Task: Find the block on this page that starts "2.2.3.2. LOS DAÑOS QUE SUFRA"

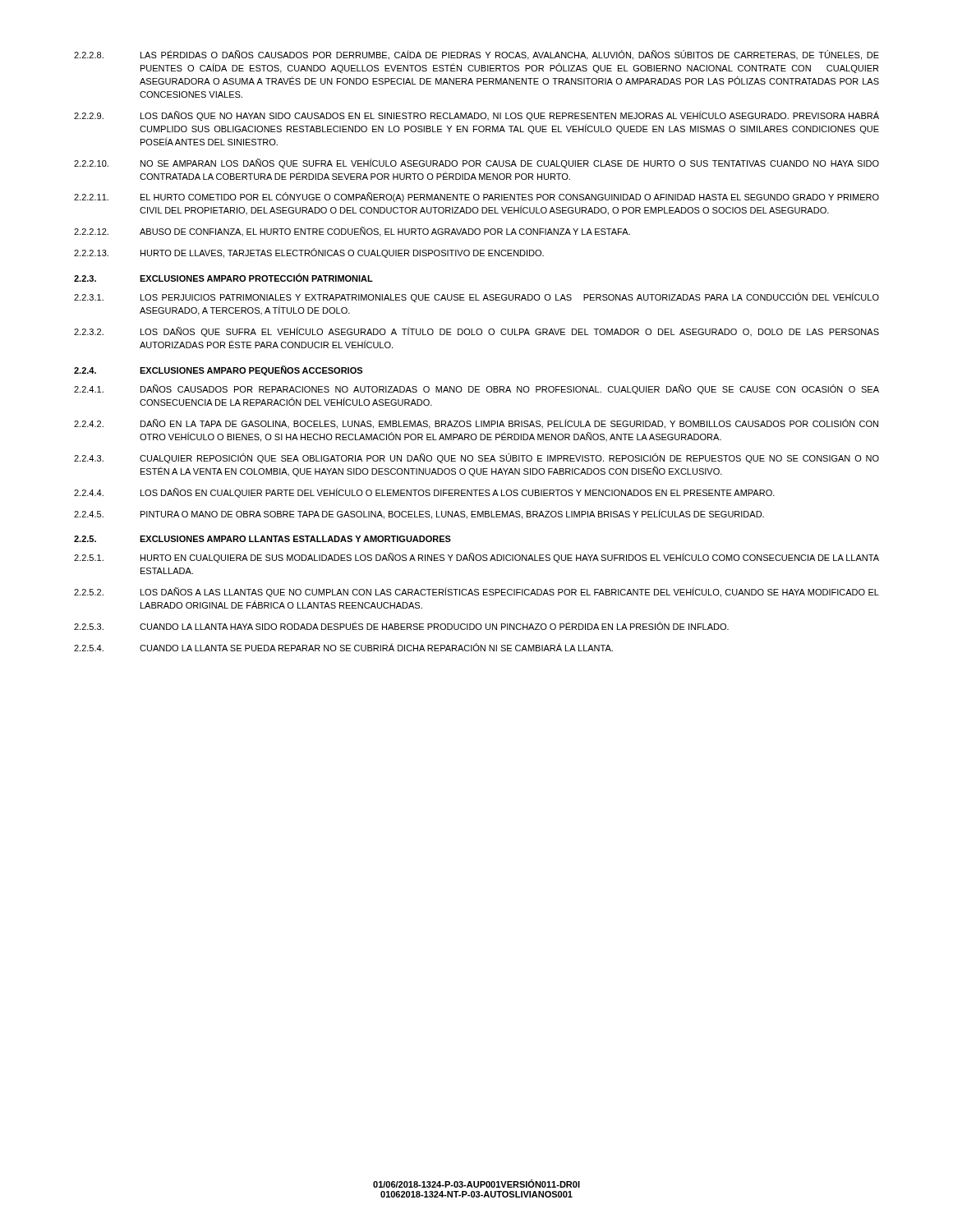Action: pyautogui.click(x=476, y=339)
